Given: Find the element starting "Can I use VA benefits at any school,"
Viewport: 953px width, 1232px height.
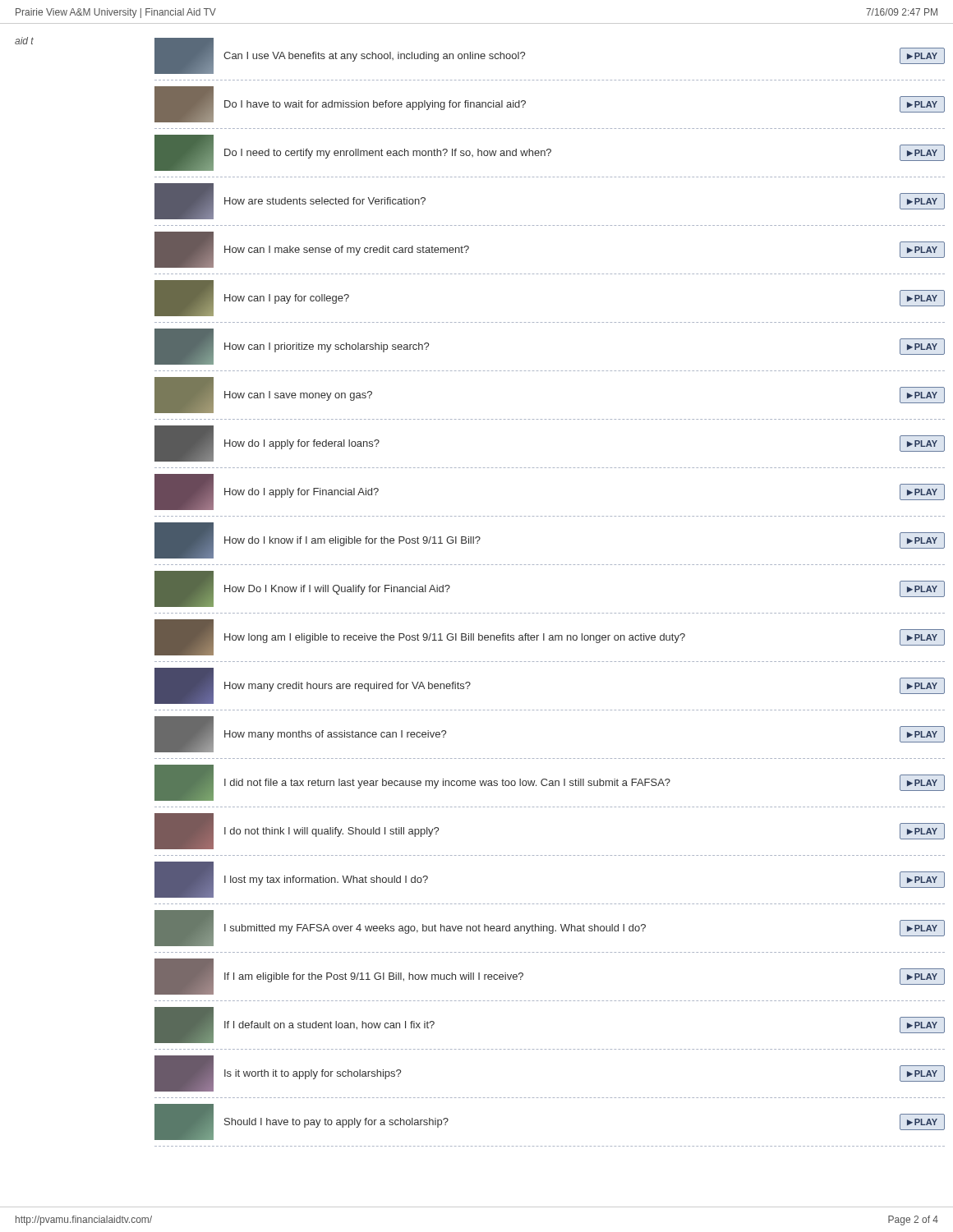Looking at the screenshot, I should coord(184,55).
